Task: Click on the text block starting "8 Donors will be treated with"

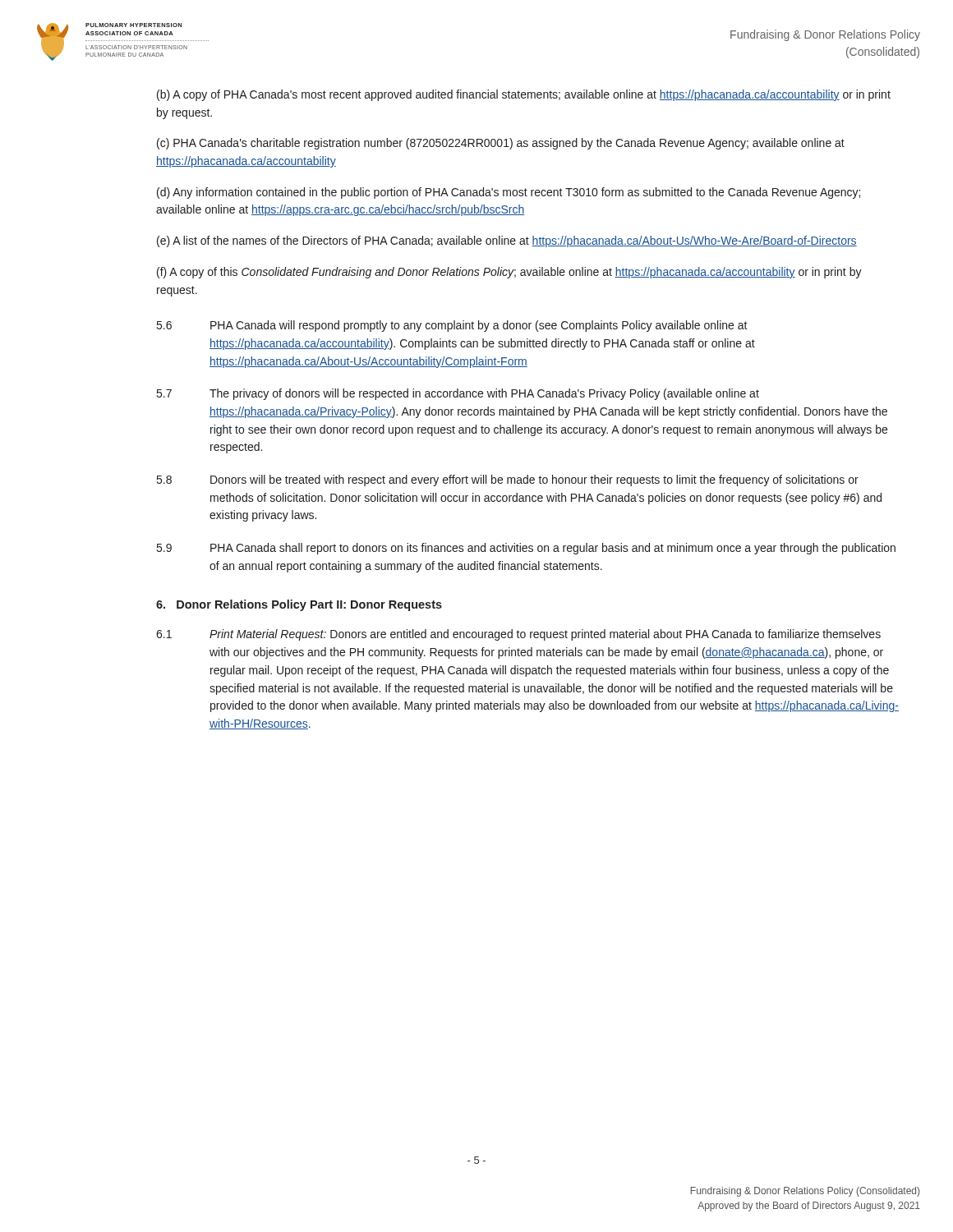Action: (528, 498)
